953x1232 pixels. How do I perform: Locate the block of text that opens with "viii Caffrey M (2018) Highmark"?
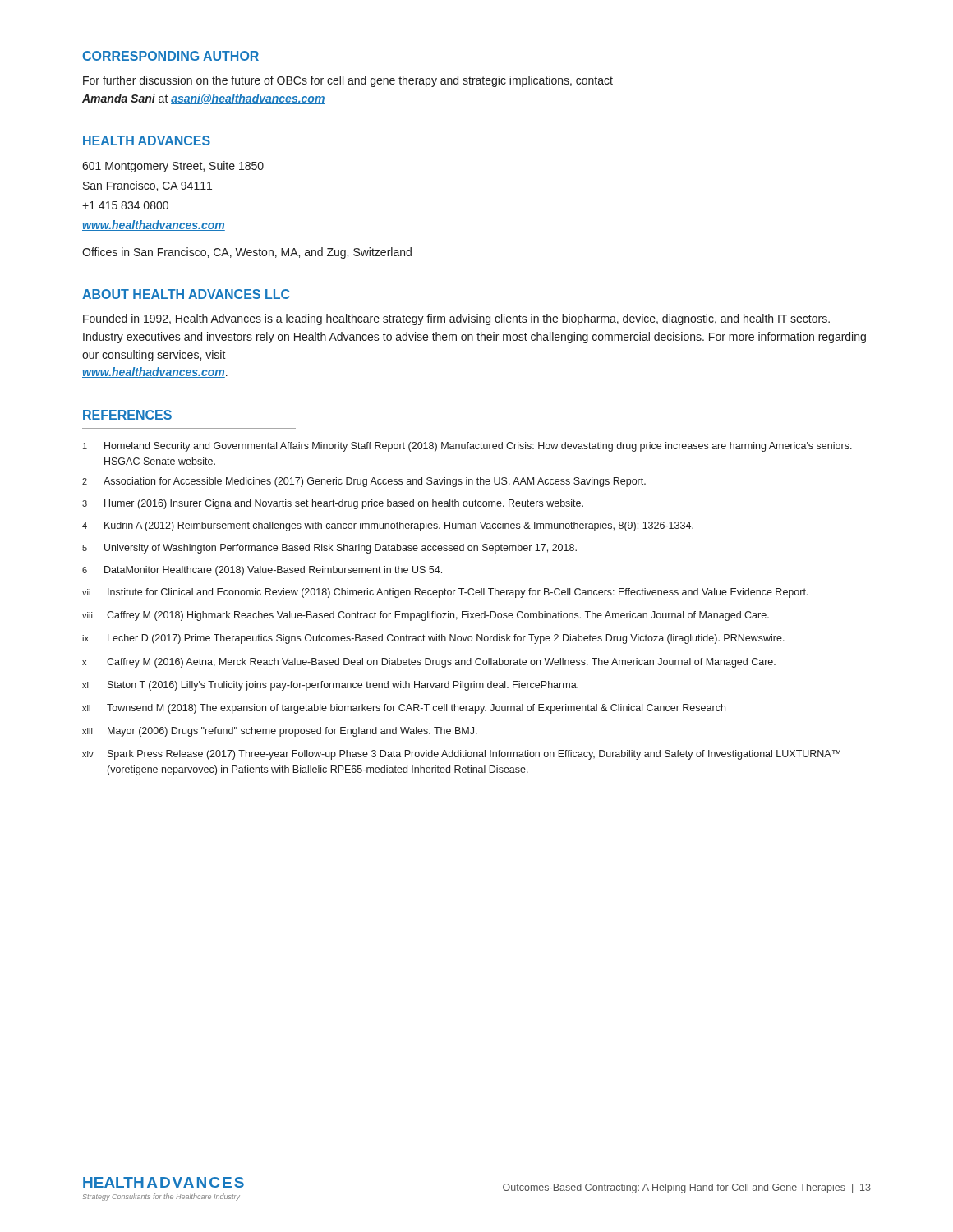pos(476,618)
